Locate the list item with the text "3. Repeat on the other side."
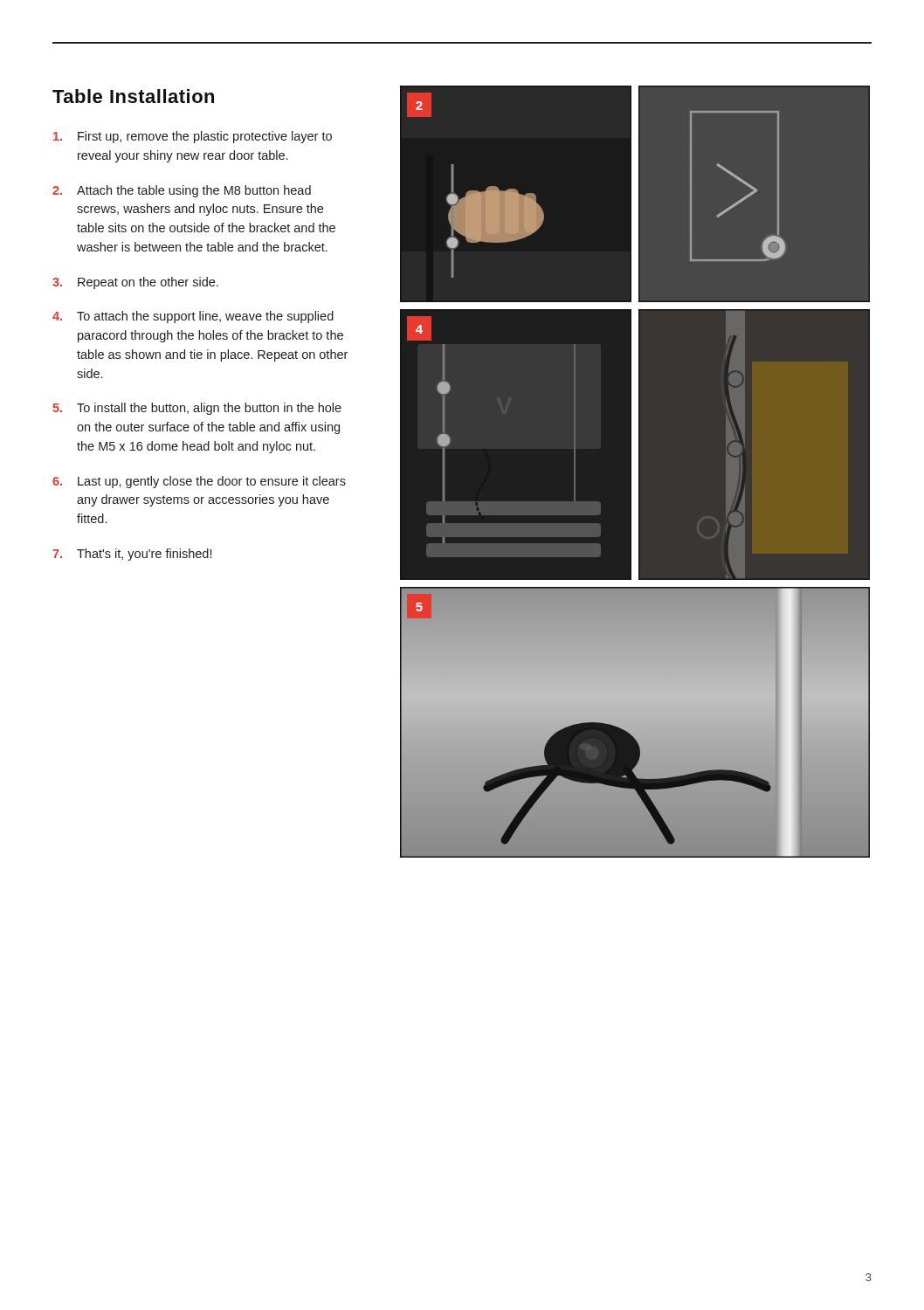The image size is (924, 1310). coord(201,282)
